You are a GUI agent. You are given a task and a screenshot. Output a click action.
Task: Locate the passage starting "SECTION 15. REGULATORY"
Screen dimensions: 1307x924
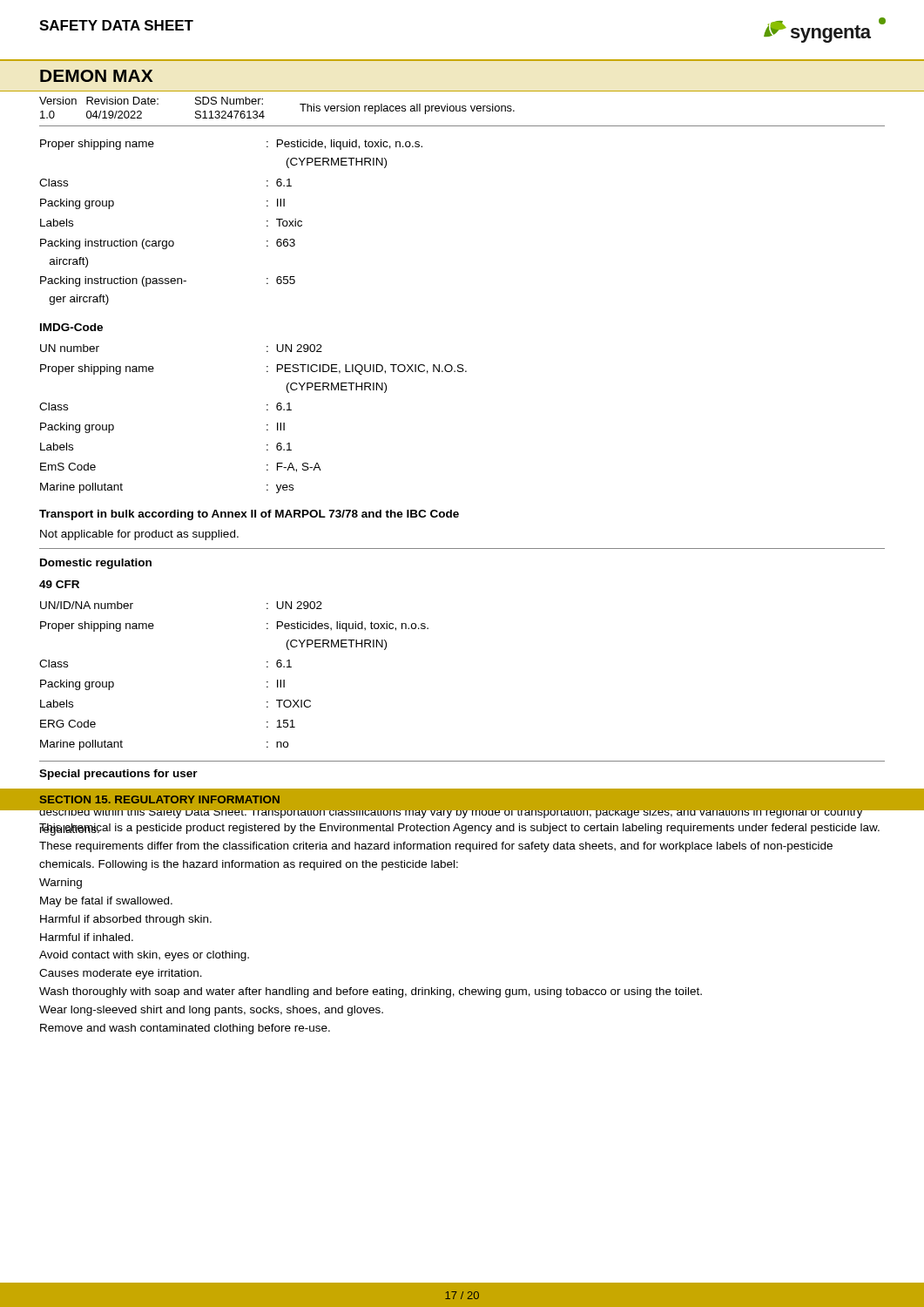tap(160, 799)
